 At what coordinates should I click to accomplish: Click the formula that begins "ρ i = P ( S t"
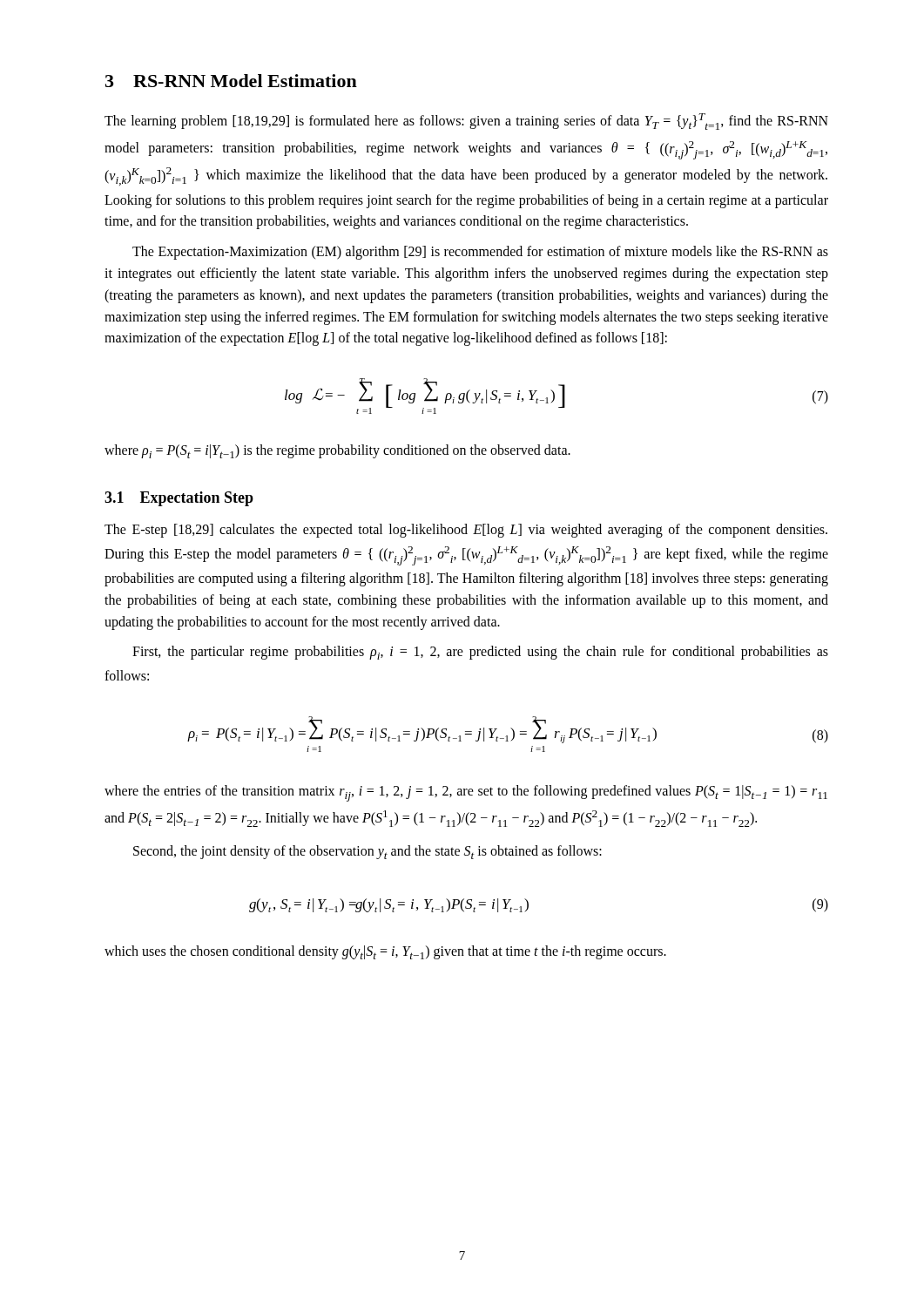pyautogui.click(x=466, y=736)
